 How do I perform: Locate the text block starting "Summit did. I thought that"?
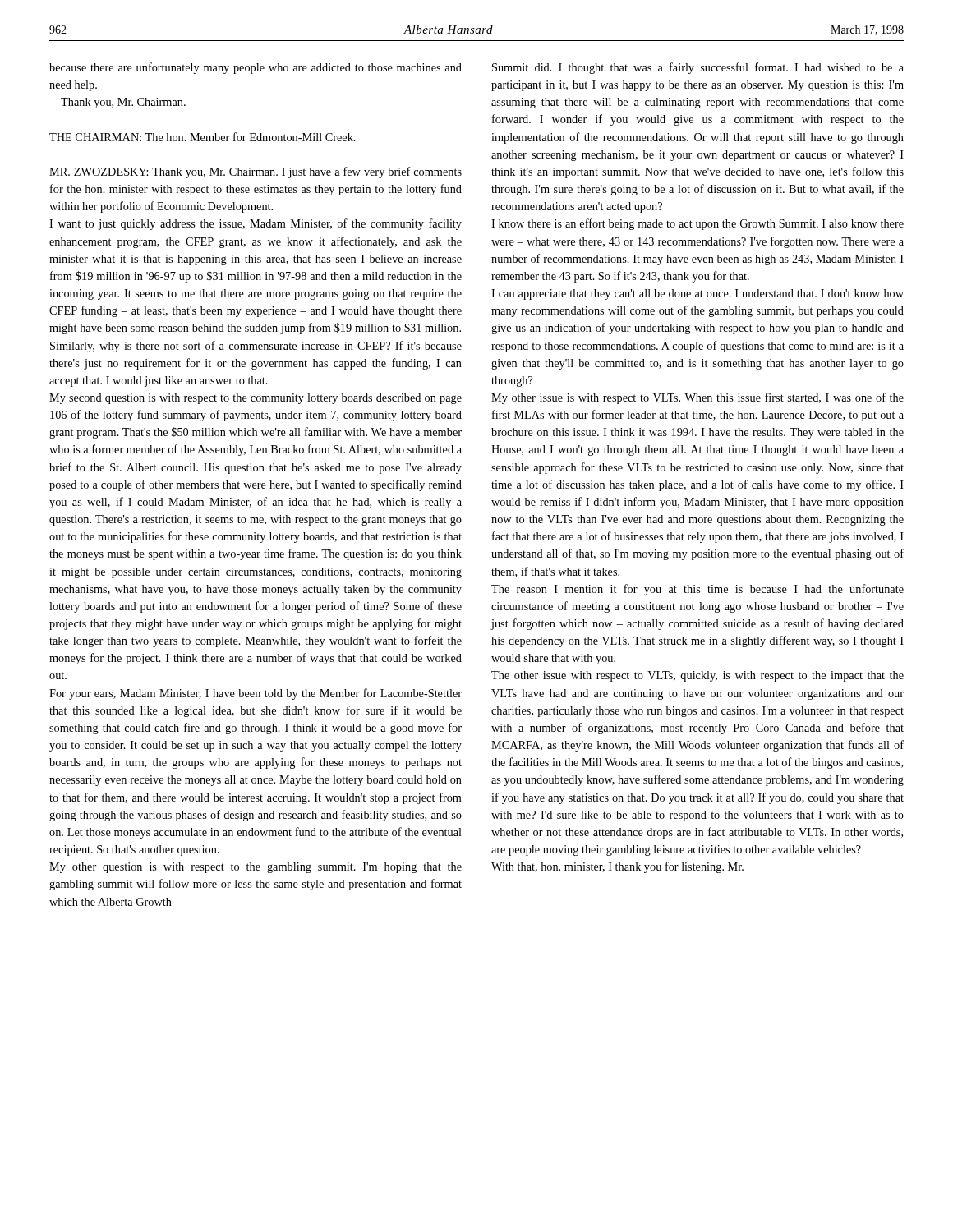point(698,467)
